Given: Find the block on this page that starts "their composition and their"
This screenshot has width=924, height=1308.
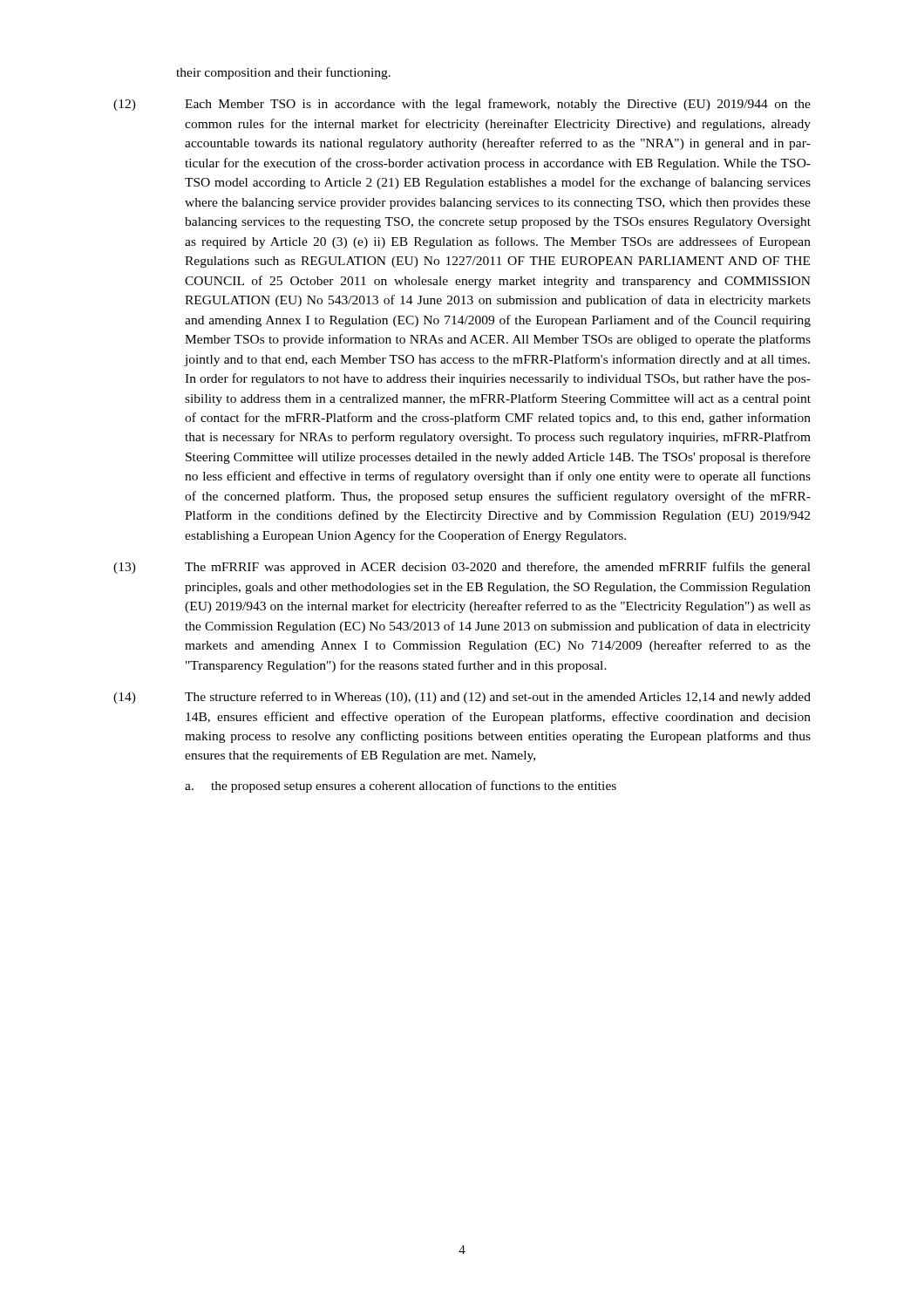Looking at the screenshot, I should 284,72.
